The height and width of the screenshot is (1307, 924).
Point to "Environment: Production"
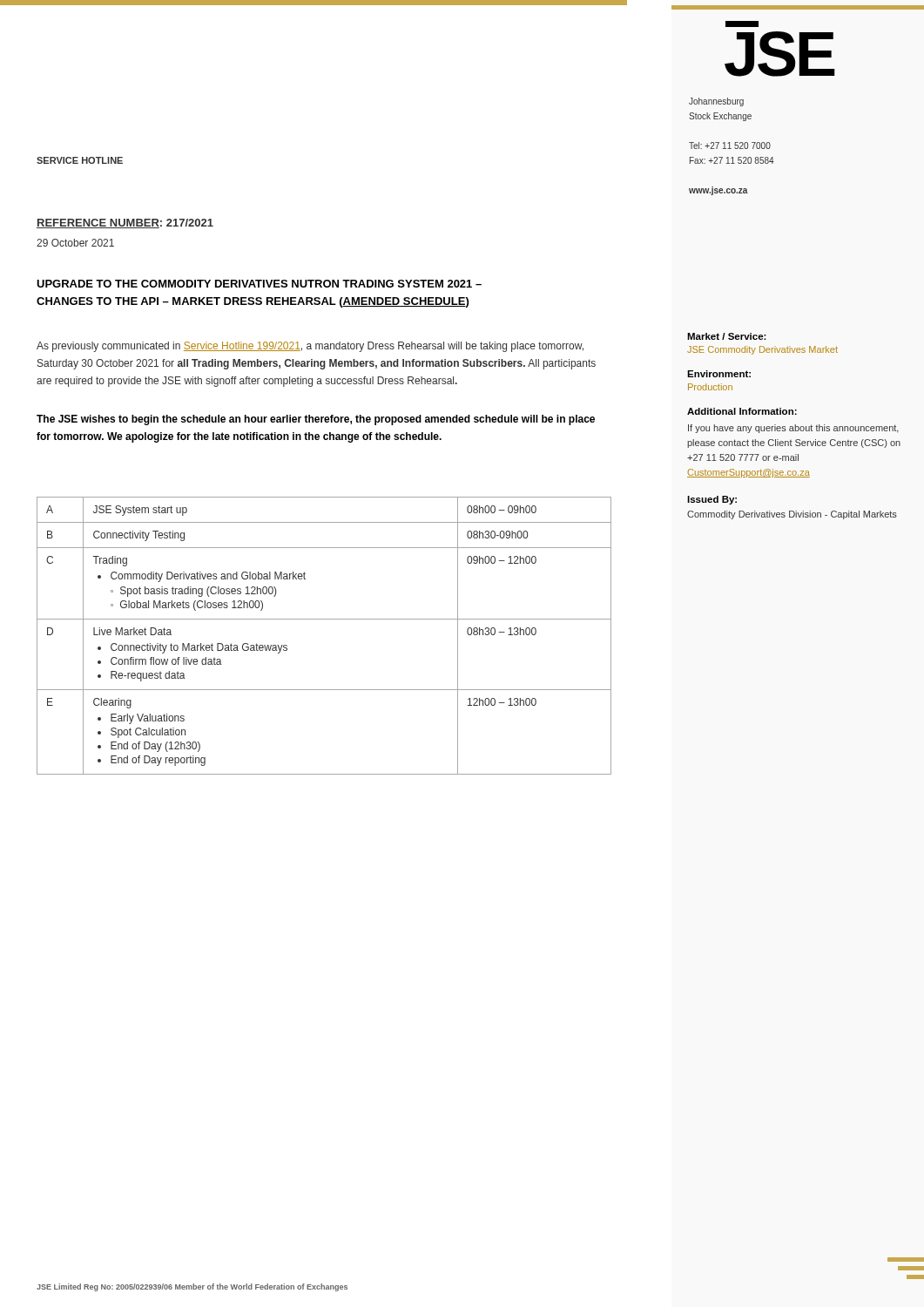[x=719, y=374]
